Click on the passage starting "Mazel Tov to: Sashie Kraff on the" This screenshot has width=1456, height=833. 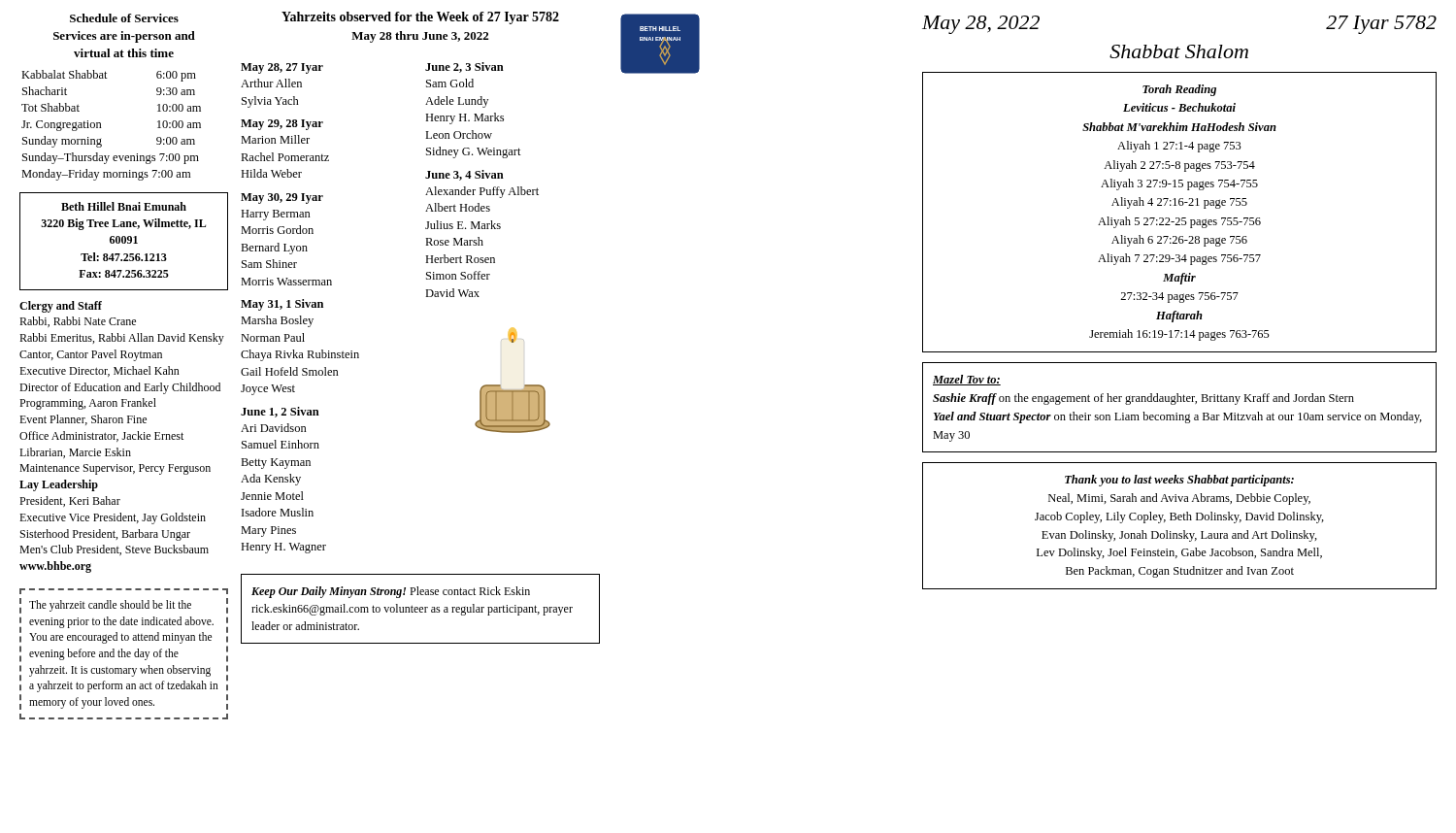coord(1178,407)
